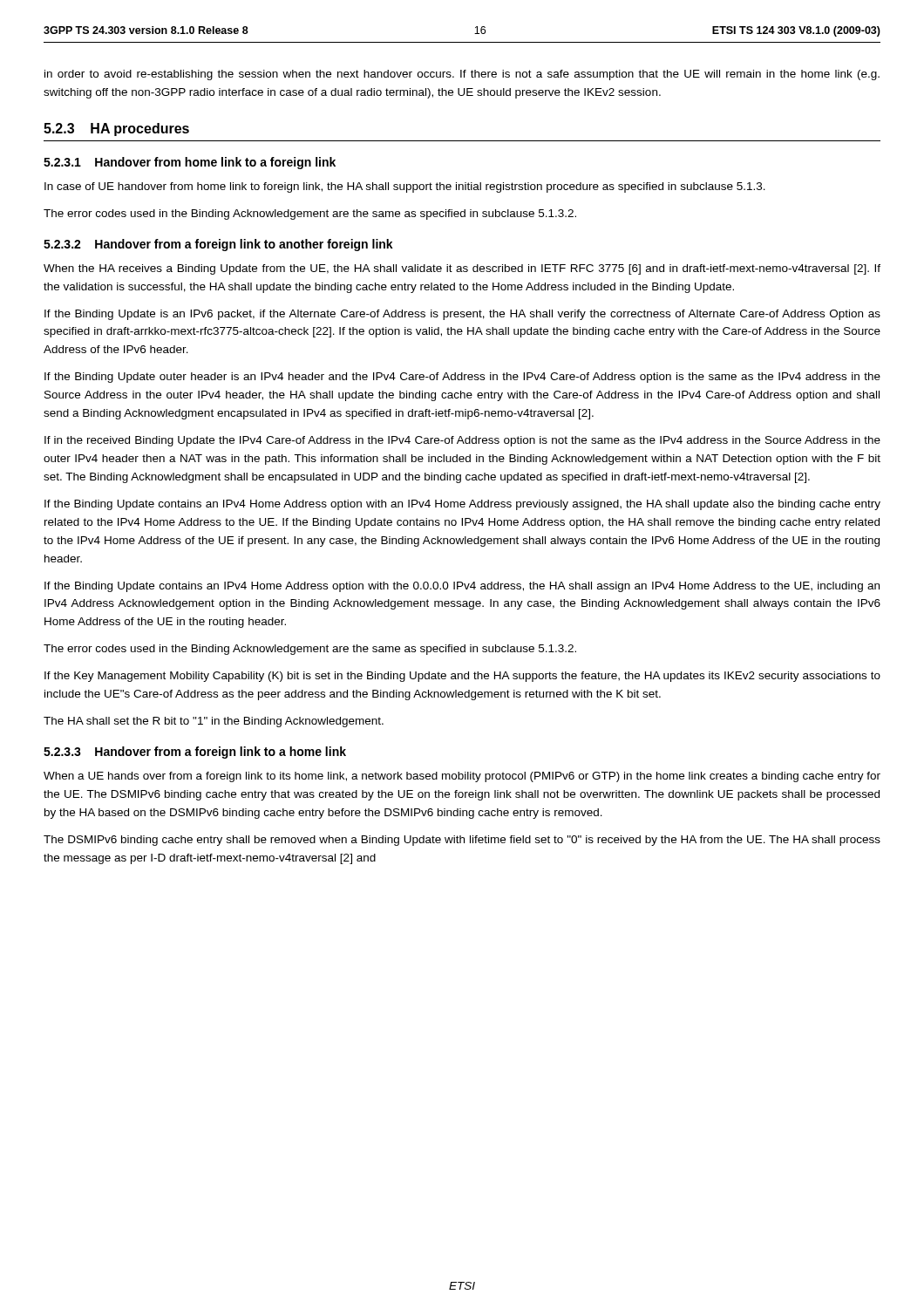Find the block on this page that starts "The HA shall"

(x=214, y=721)
